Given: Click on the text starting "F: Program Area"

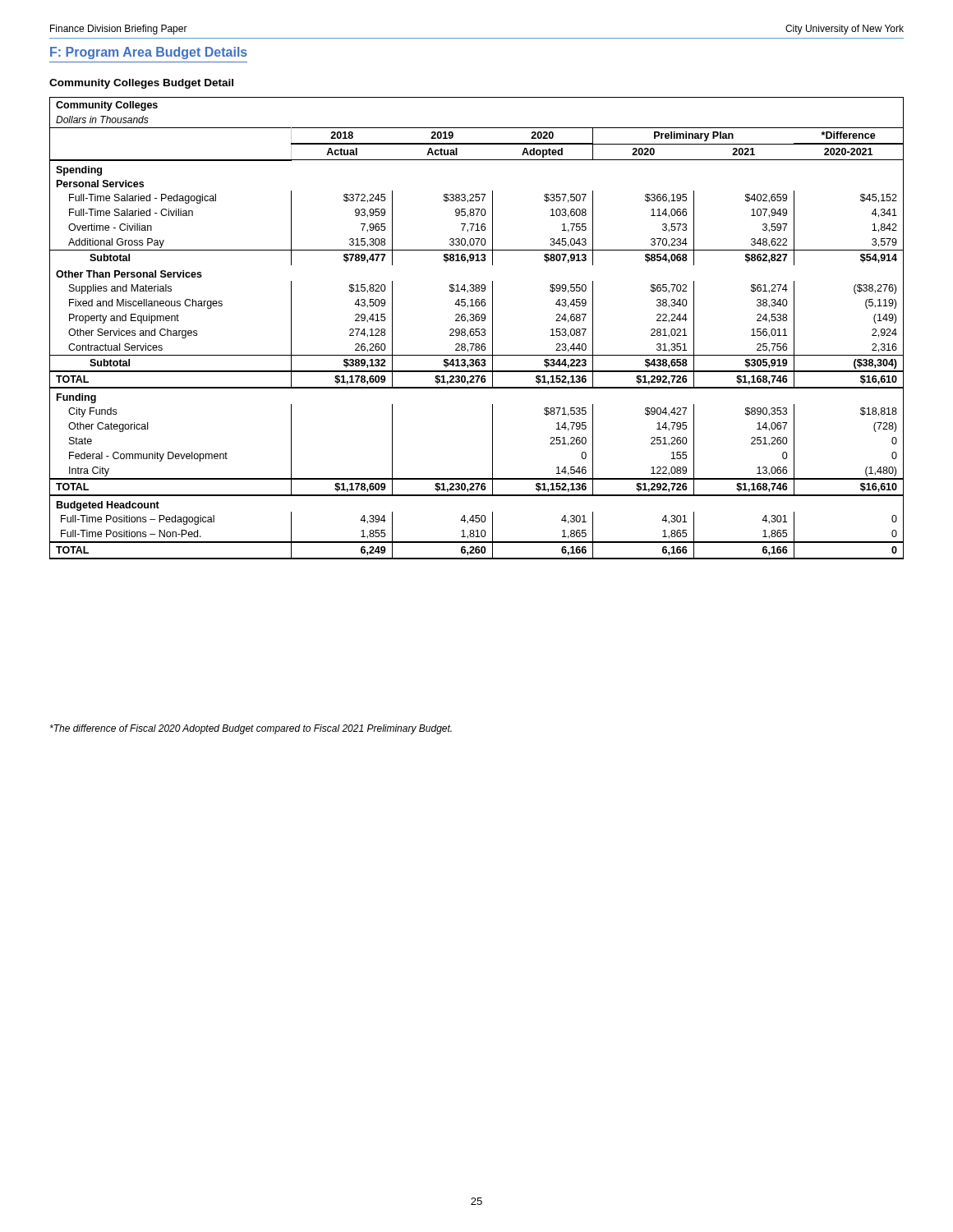Looking at the screenshot, I should [148, 54].
